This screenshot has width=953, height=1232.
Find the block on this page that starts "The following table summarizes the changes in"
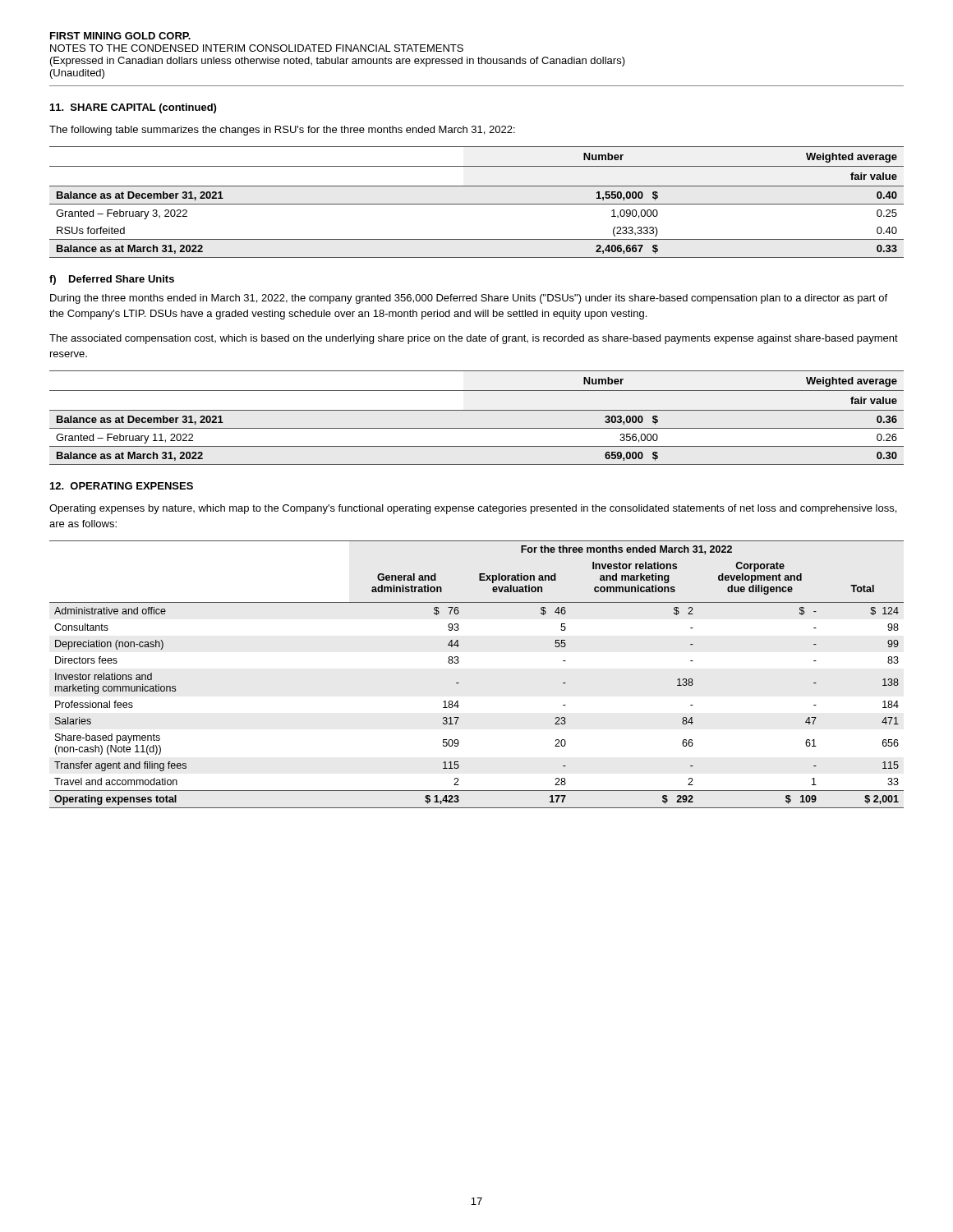(x=282, y=129)
